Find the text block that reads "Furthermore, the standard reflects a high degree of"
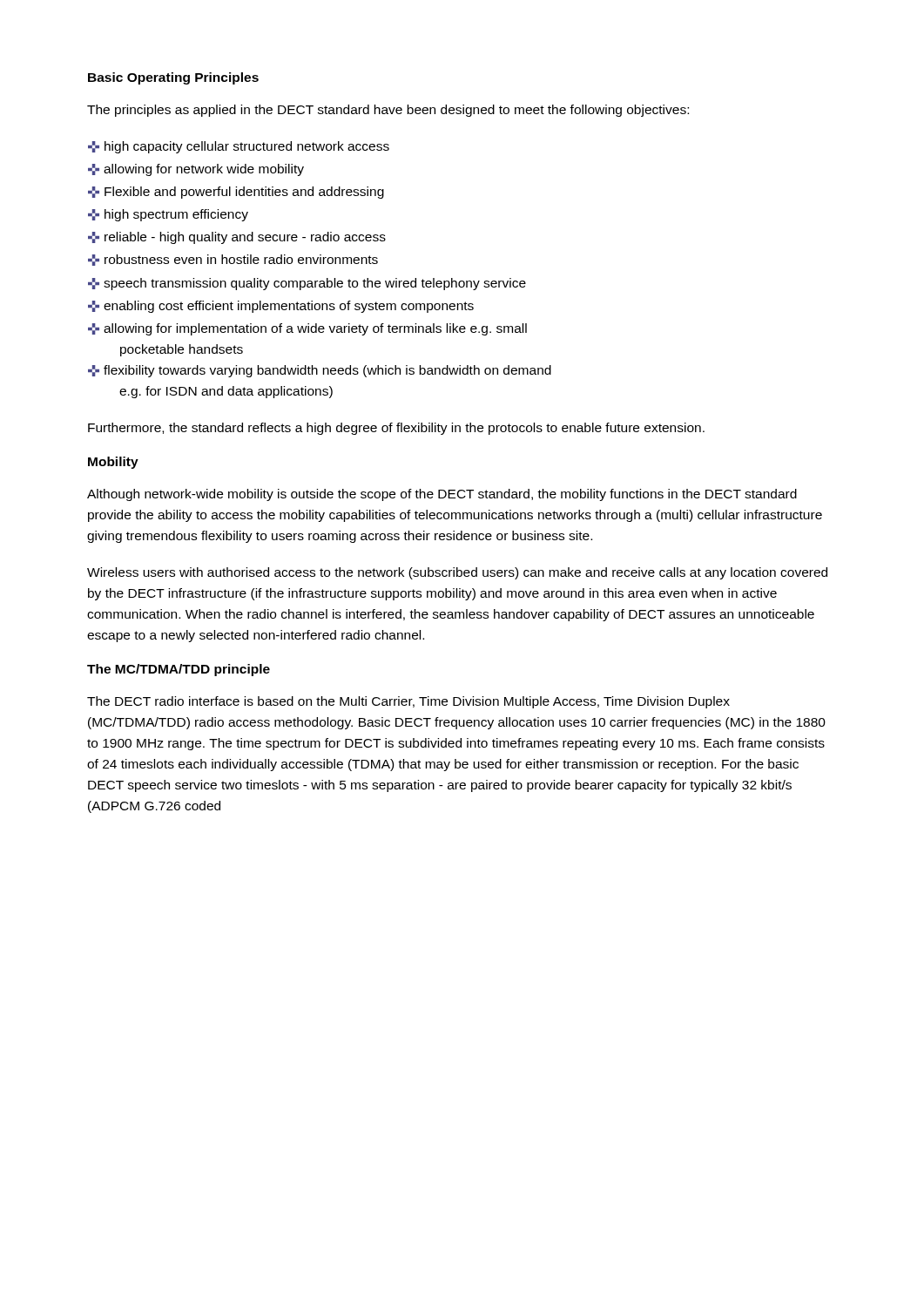 pos(396,427)
